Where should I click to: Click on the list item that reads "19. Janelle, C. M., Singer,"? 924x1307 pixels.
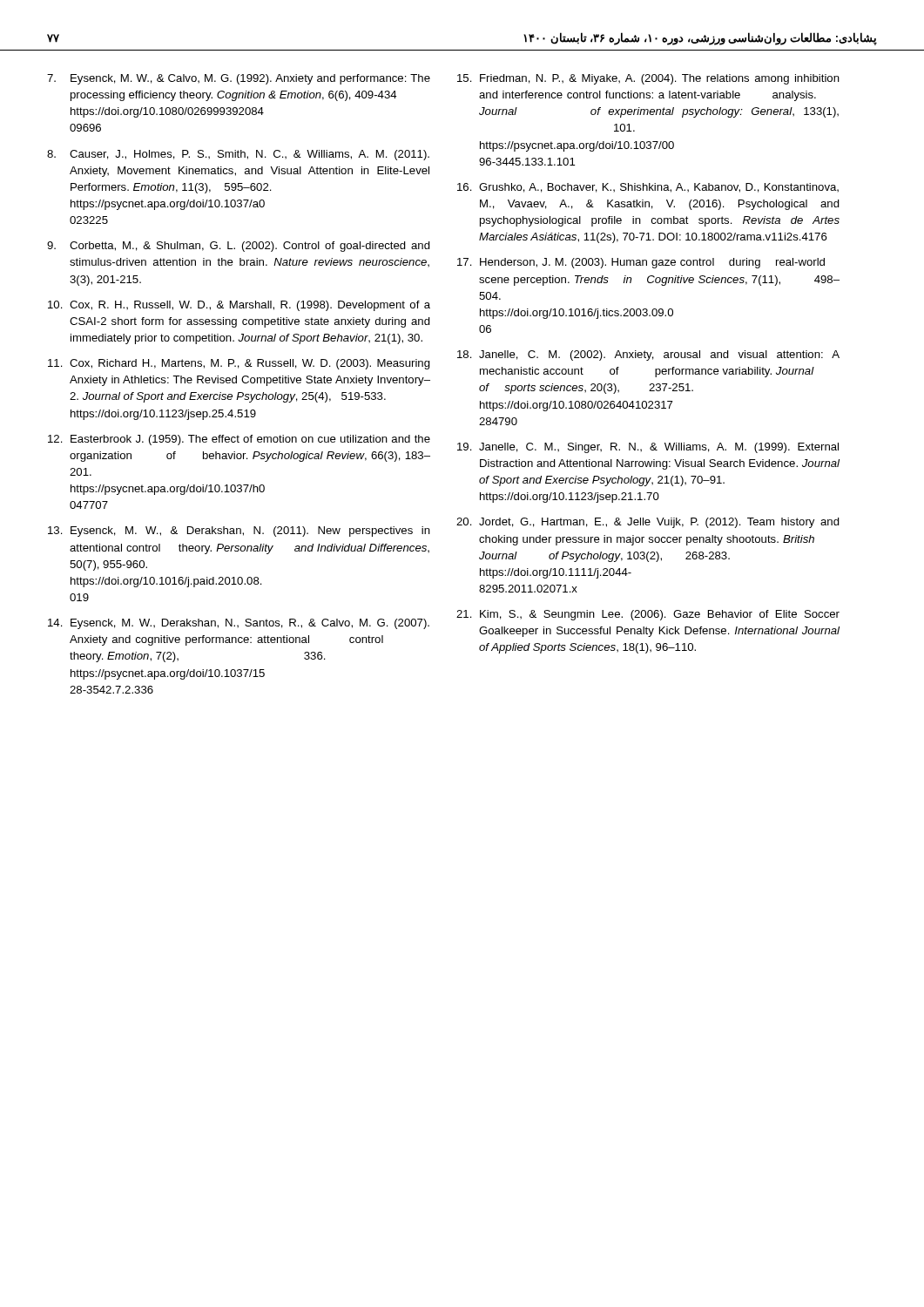pos(648,471)
